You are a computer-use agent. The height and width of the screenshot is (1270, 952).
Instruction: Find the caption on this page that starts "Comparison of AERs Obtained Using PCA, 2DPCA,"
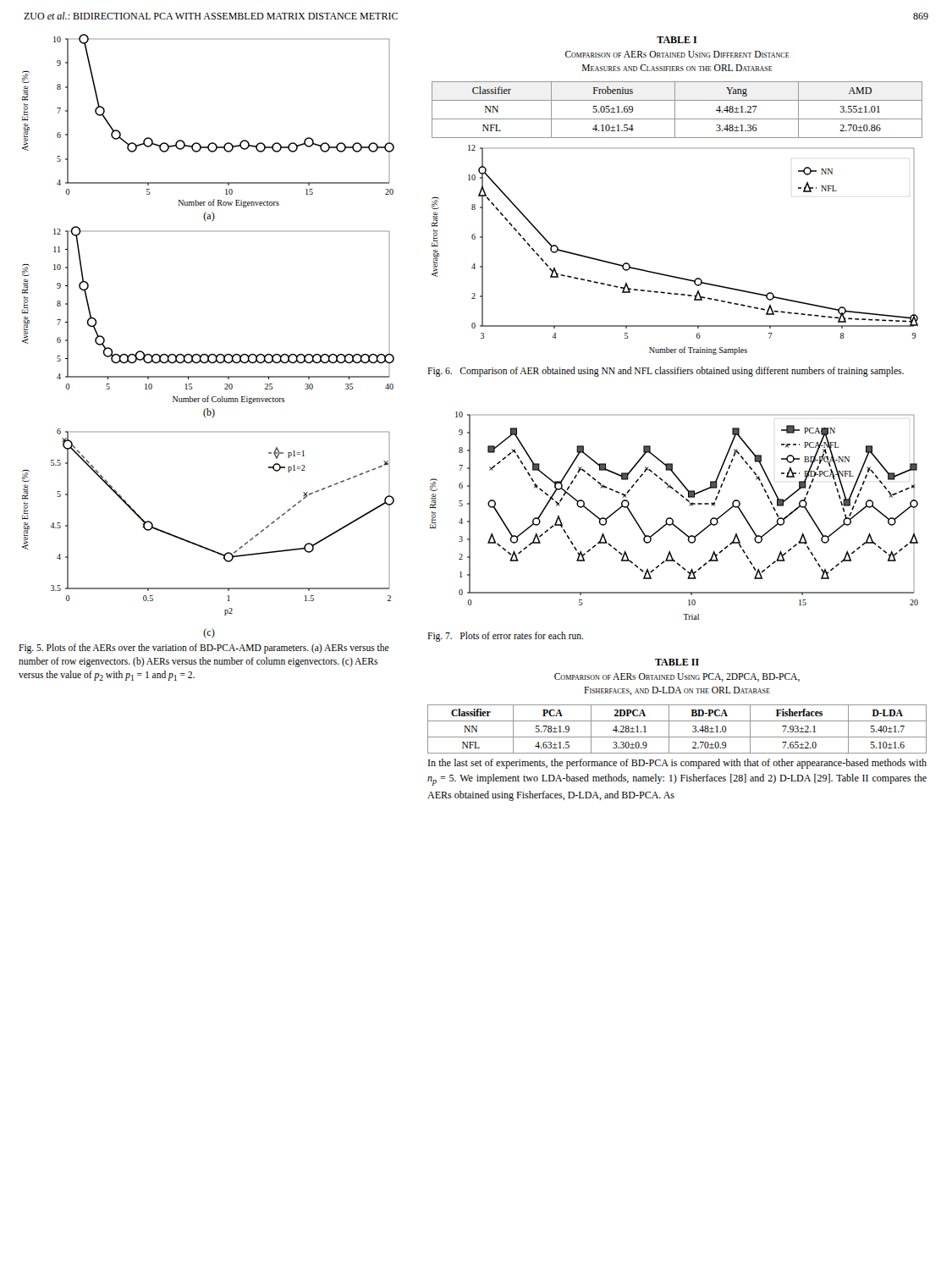pyautogui.click(x=677, y=683)
